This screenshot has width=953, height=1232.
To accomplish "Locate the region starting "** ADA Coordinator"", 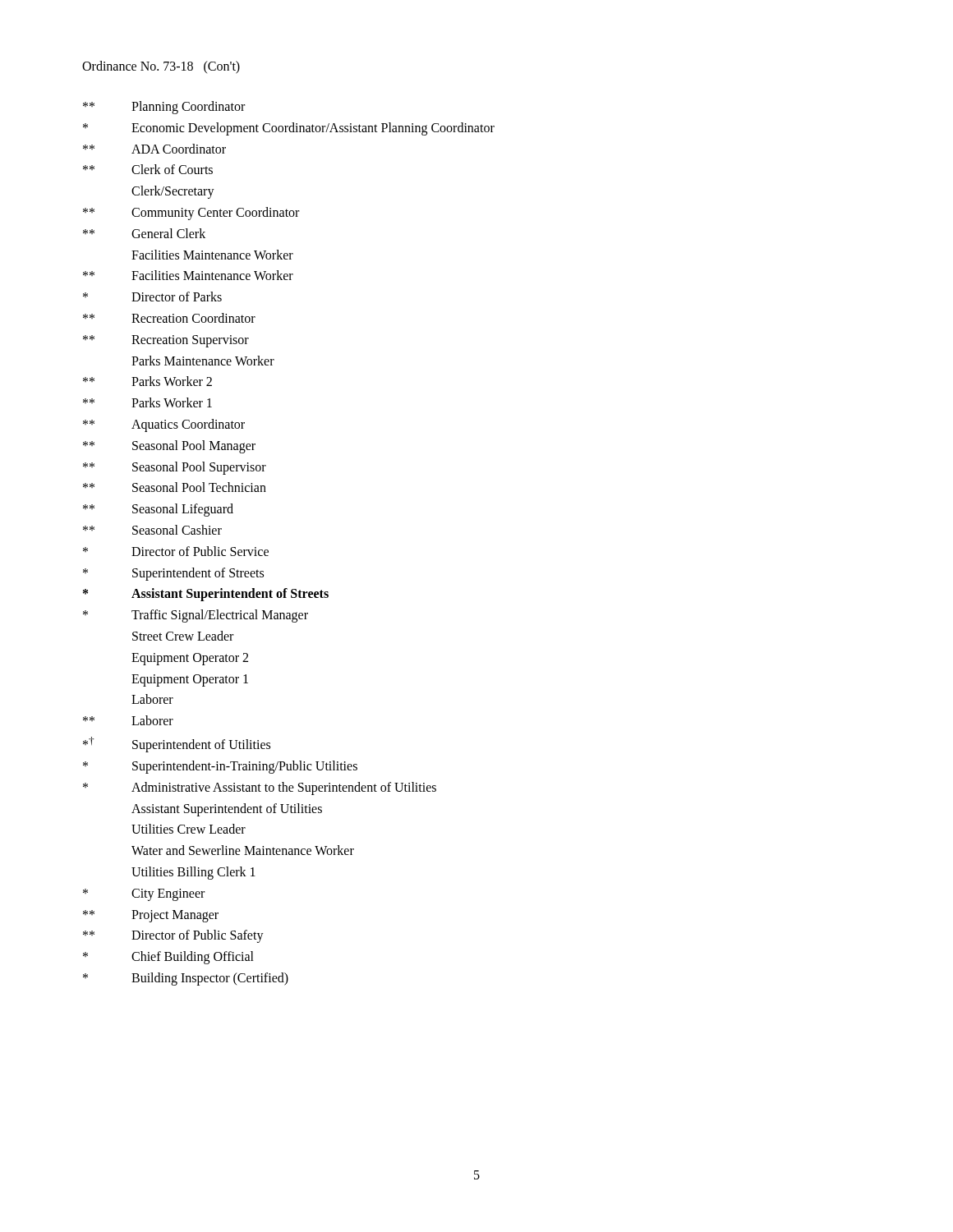I will pos(154,150).
